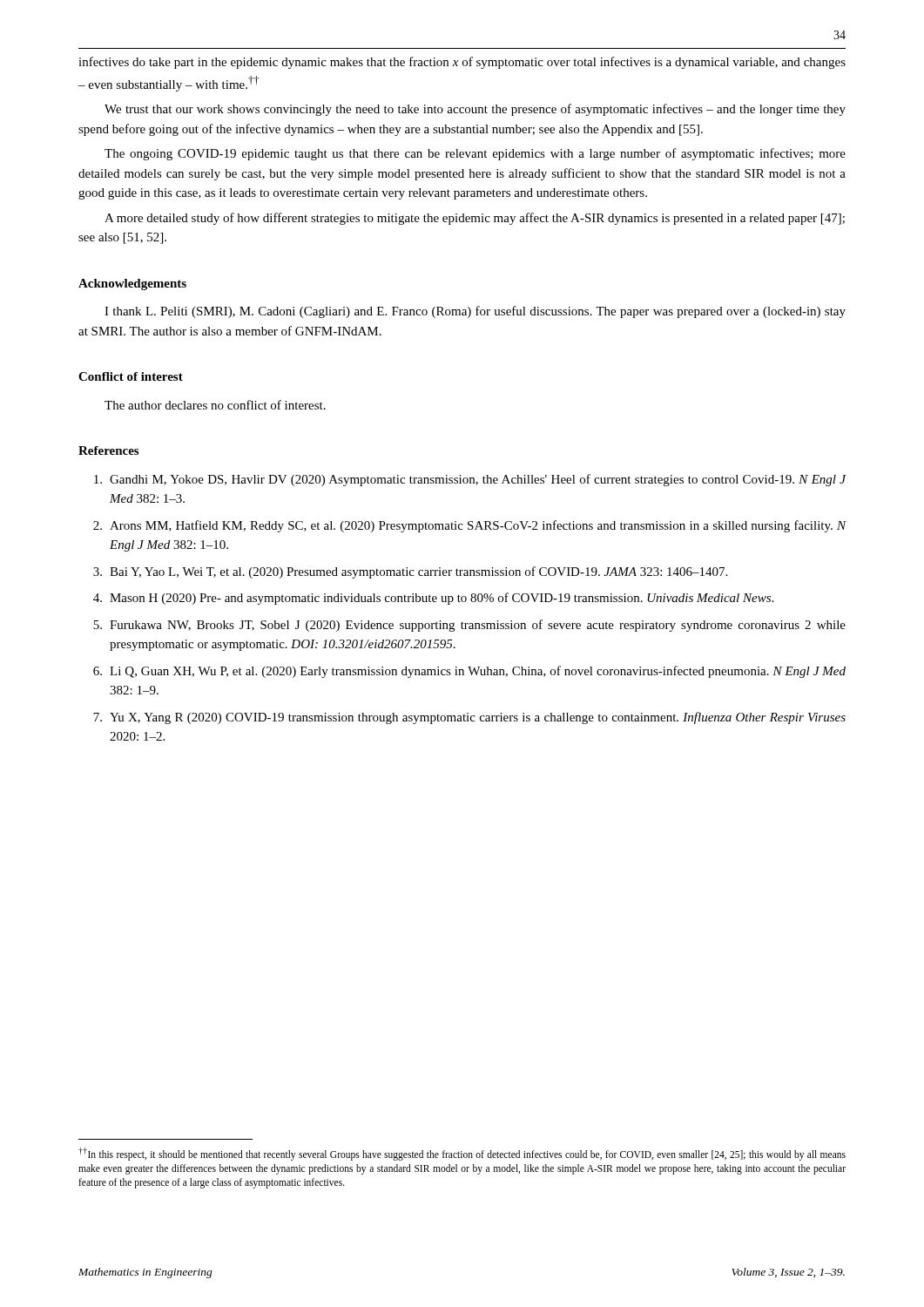Select the passage starting "A more detailed study of how"
924x1307 pixels.
462,227
